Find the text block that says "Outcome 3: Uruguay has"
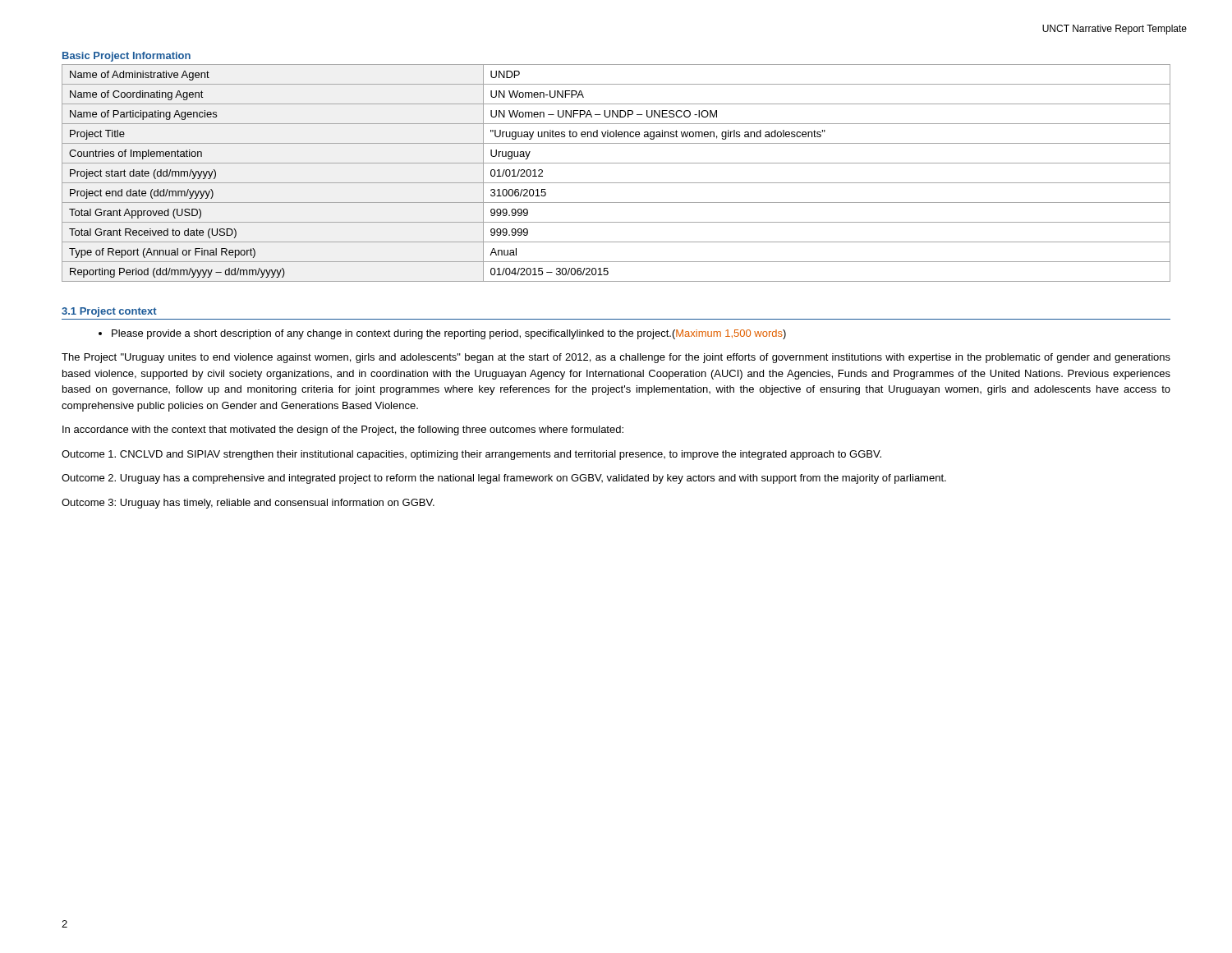This screenshot has width=1232, height=953. tap(248, 502)
